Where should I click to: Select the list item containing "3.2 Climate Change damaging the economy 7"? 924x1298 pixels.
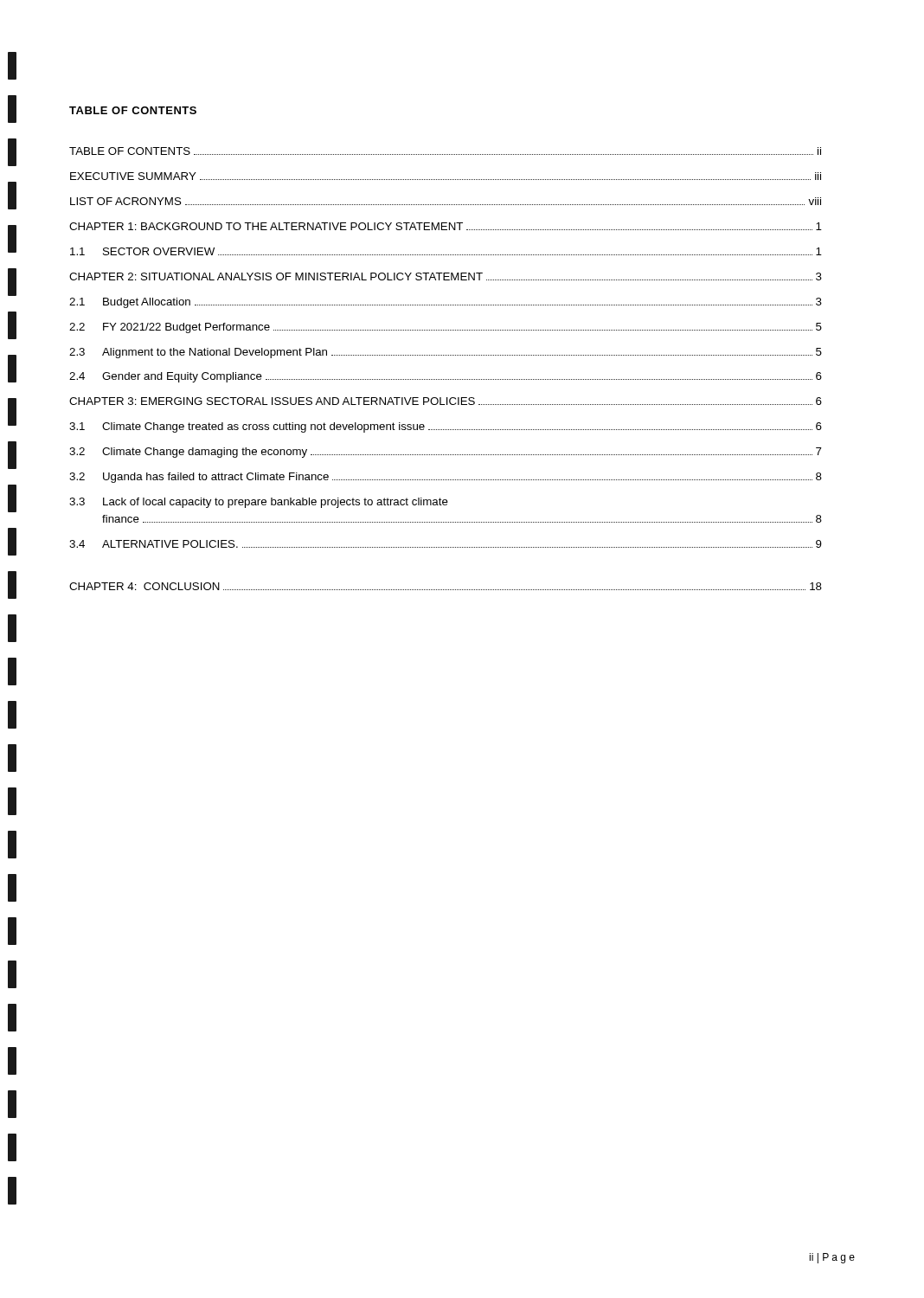coord(446,452)
